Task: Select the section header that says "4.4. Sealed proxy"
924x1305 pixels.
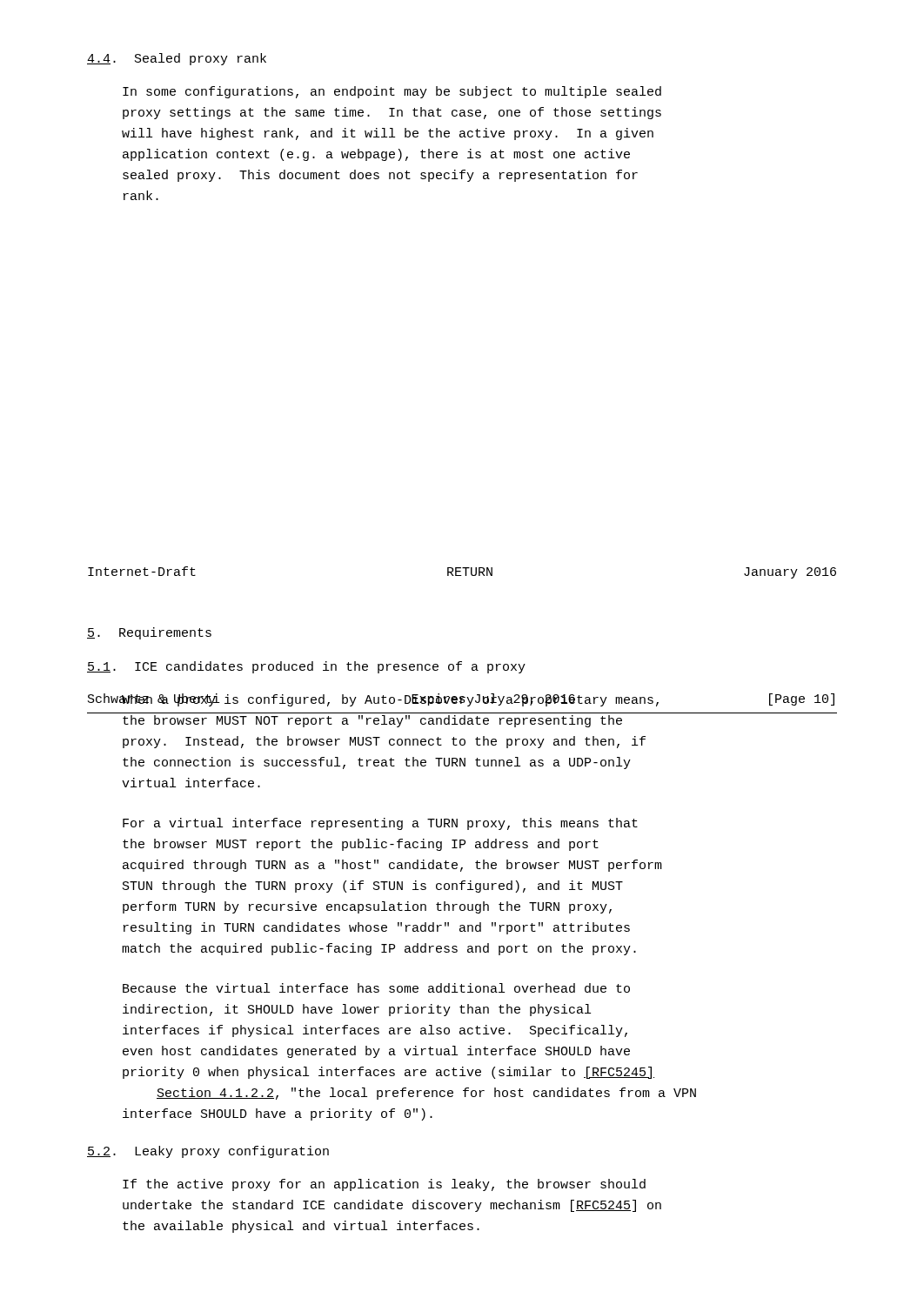Action: coord(177,60)
